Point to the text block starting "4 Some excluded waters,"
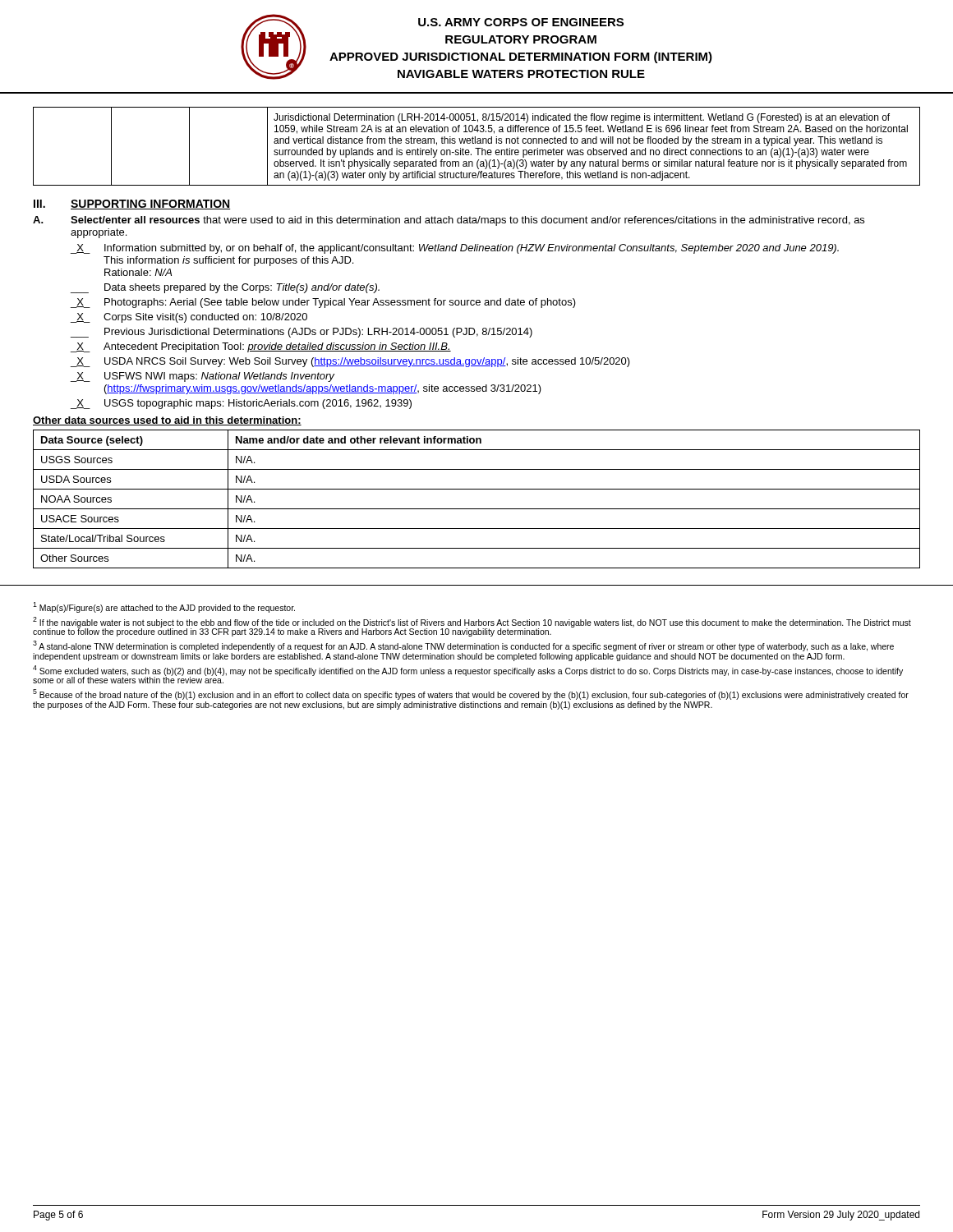 click(468, 674)
